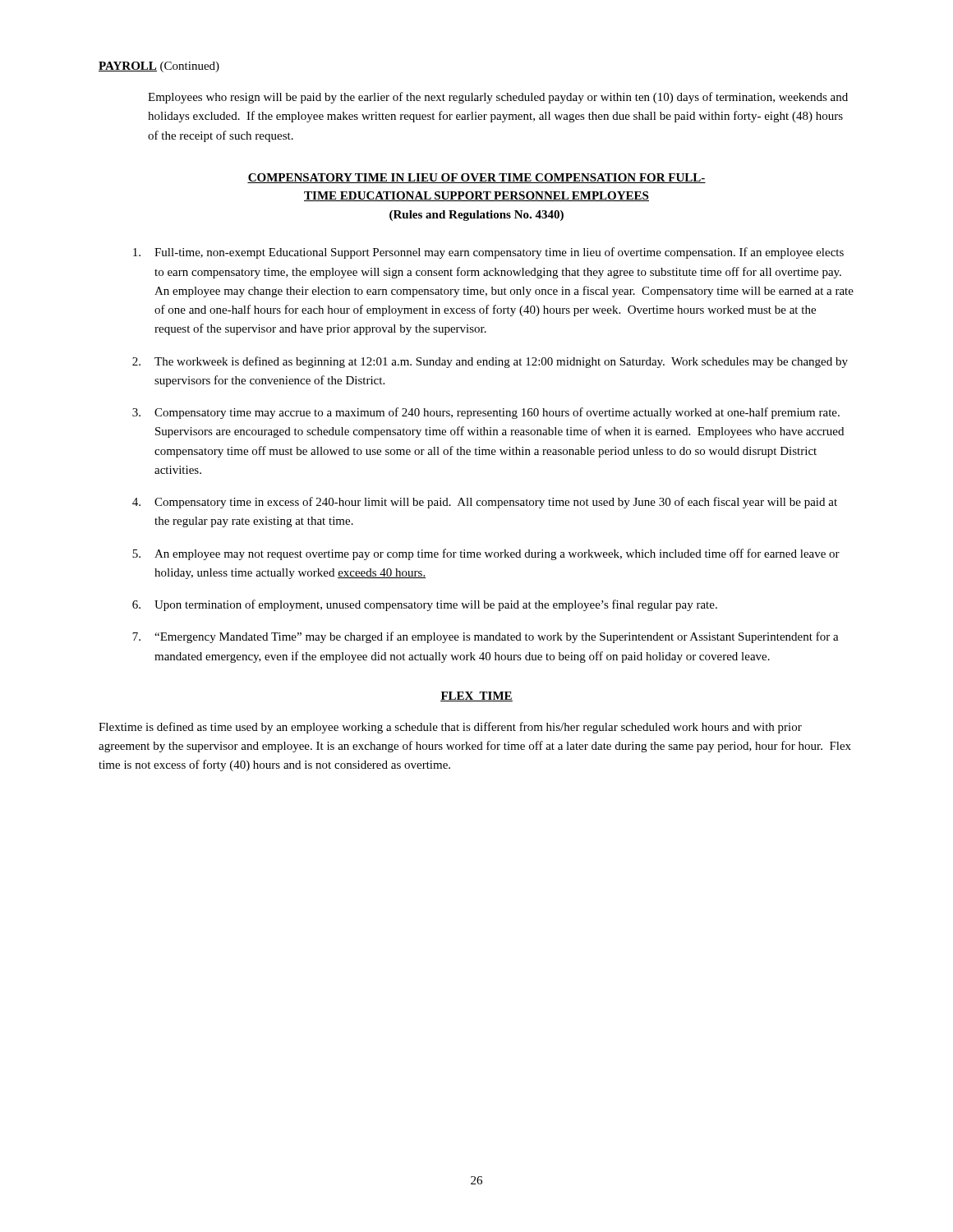953x1232 pixels.
Task: Find the text block starting "2. The workweek is defined"
Action: (476, 371)
